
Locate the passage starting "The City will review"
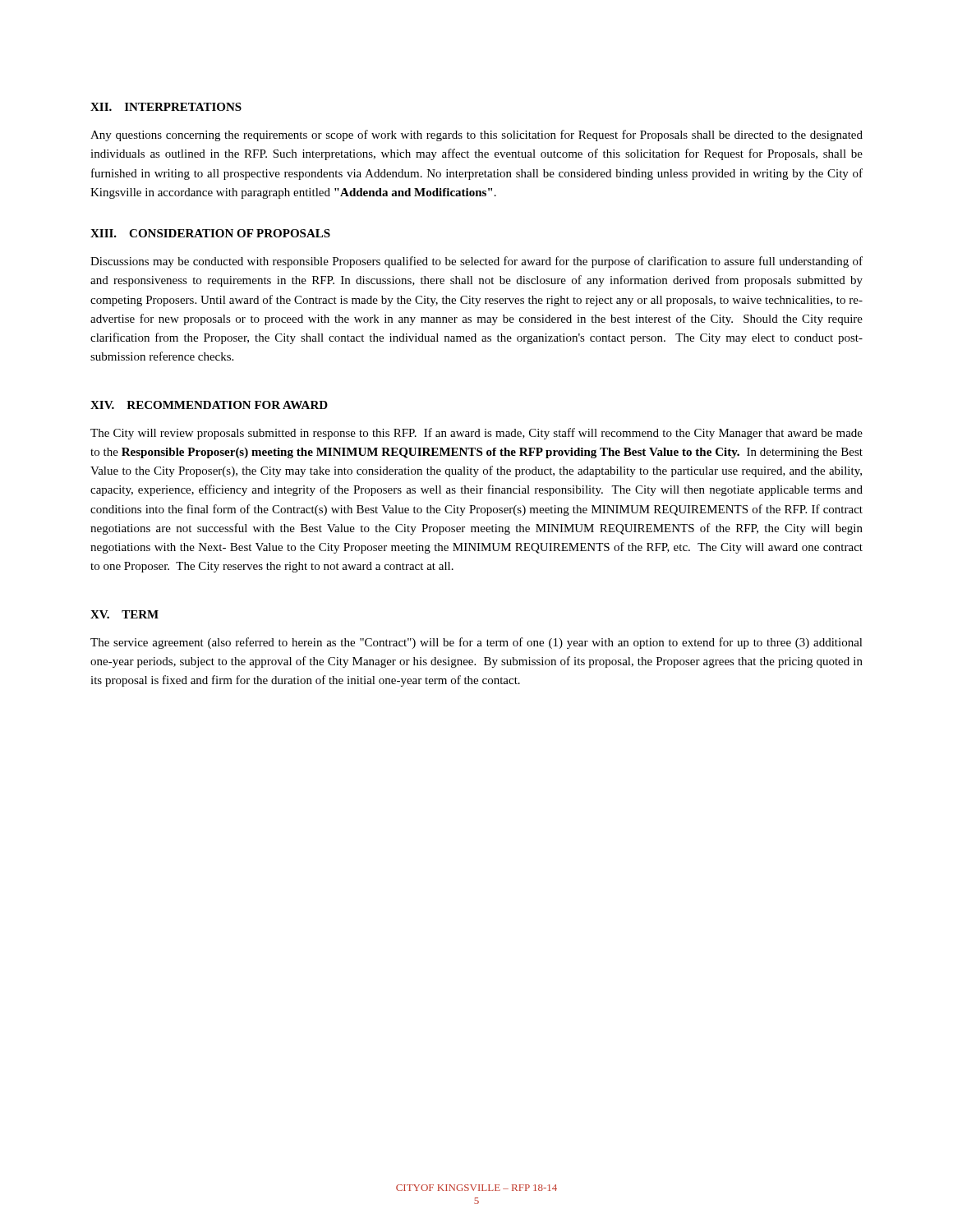pos(476,499)
